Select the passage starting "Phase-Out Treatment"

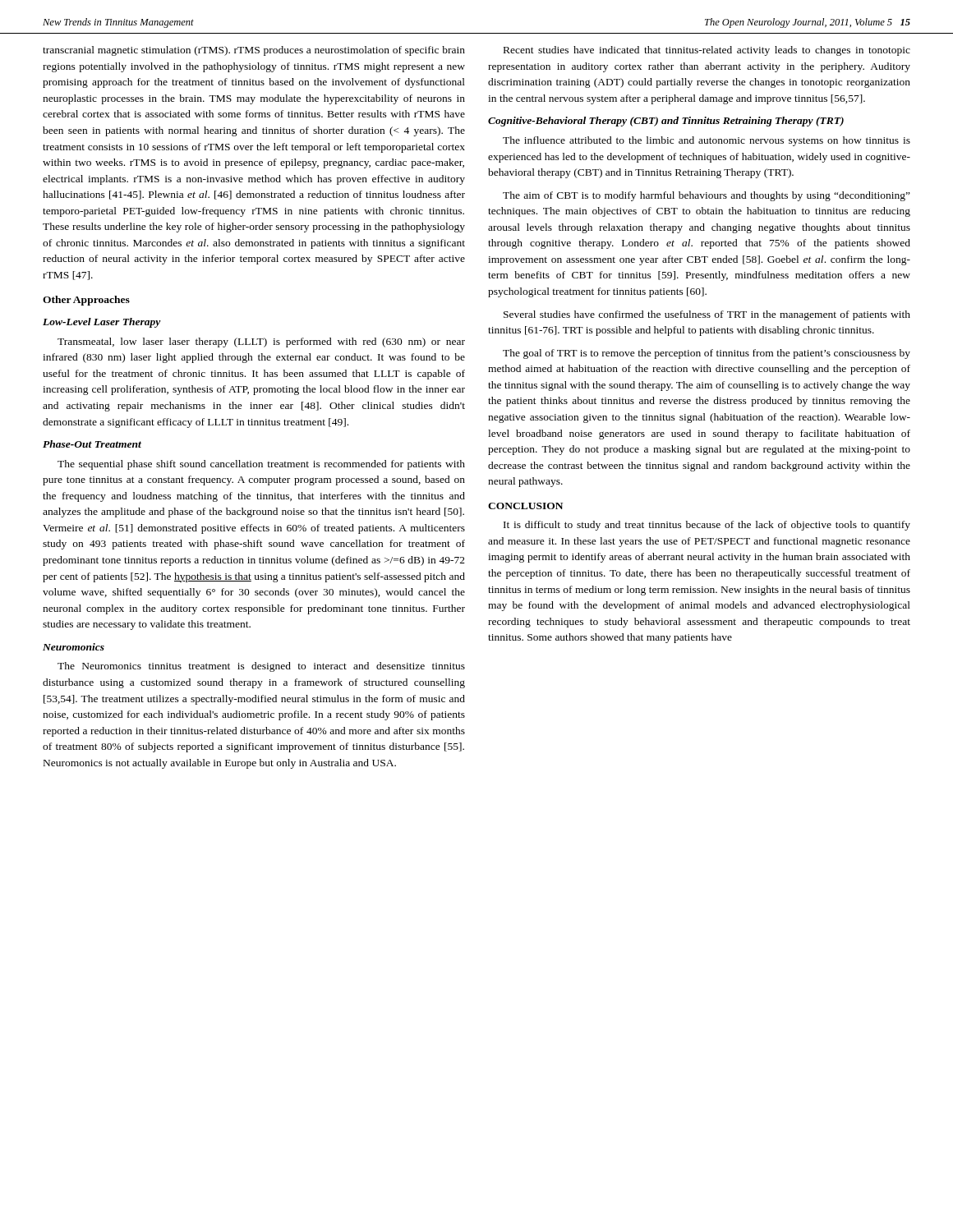[x=92, y=444]
